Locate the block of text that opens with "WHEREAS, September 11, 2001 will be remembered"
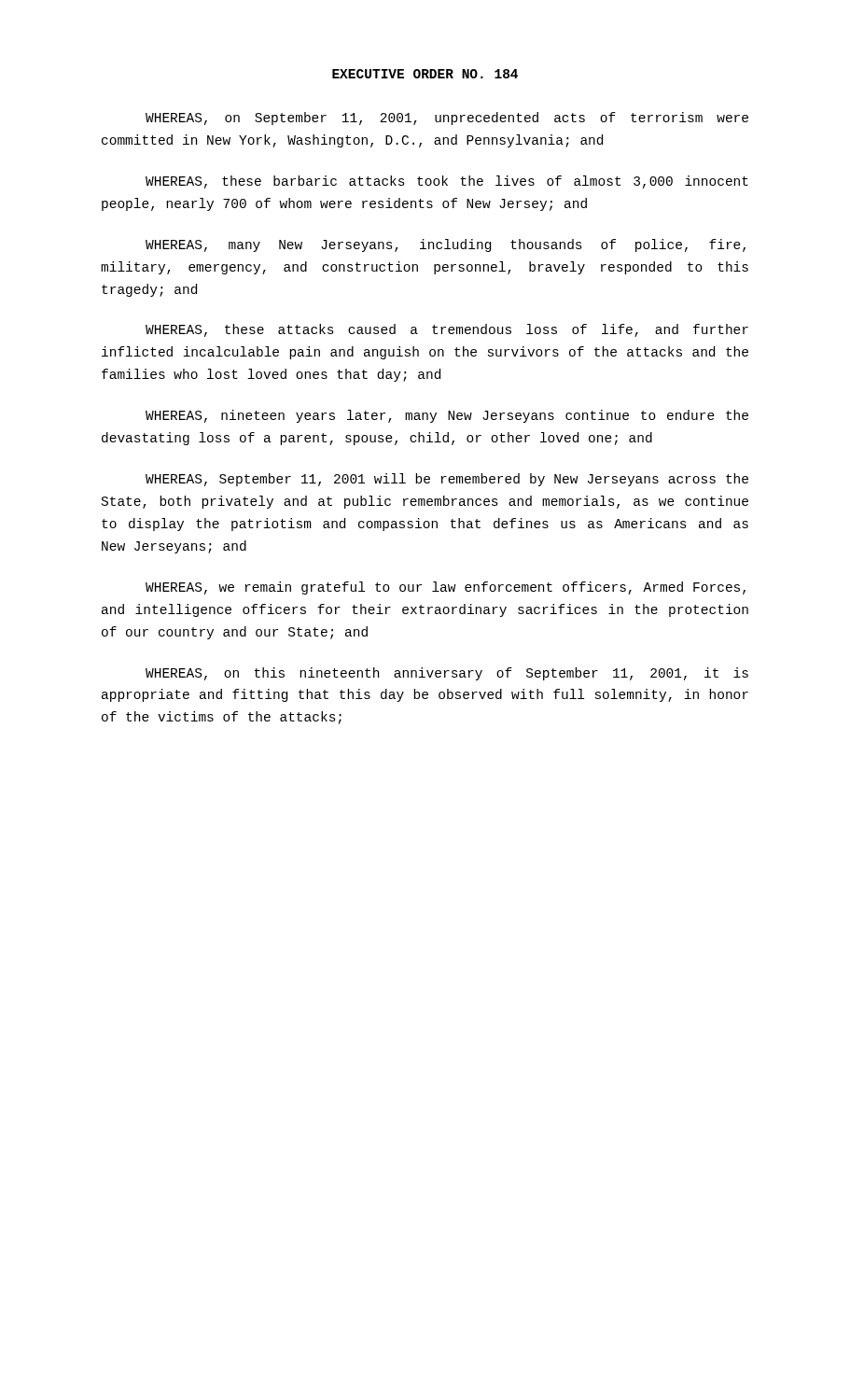The height and width of the screenshot is (1400, 850). point(425,513)
